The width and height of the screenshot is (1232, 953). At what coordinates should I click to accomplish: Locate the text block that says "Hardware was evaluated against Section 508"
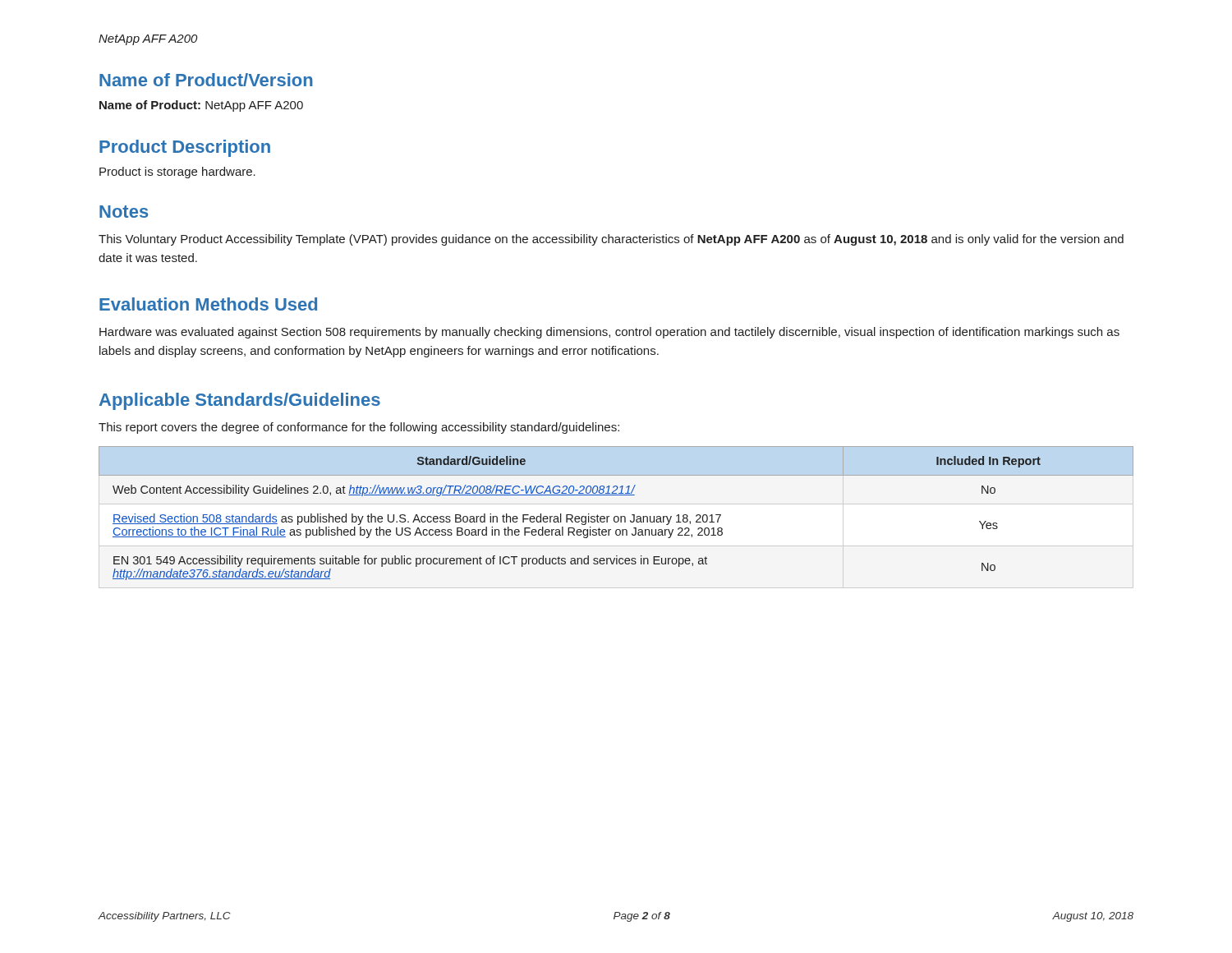(609, 341)
